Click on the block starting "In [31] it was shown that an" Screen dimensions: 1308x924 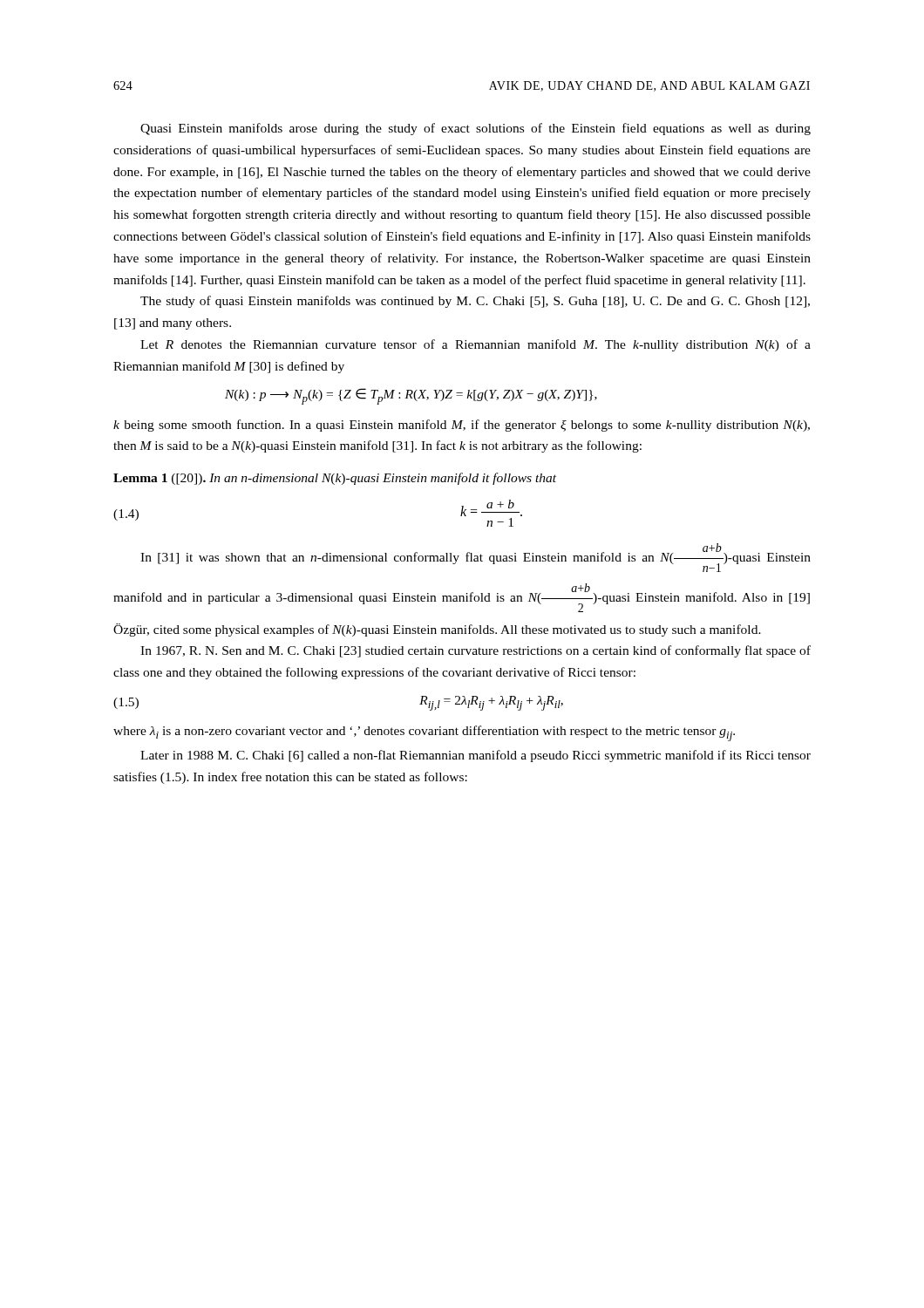(x=462, y=590)
